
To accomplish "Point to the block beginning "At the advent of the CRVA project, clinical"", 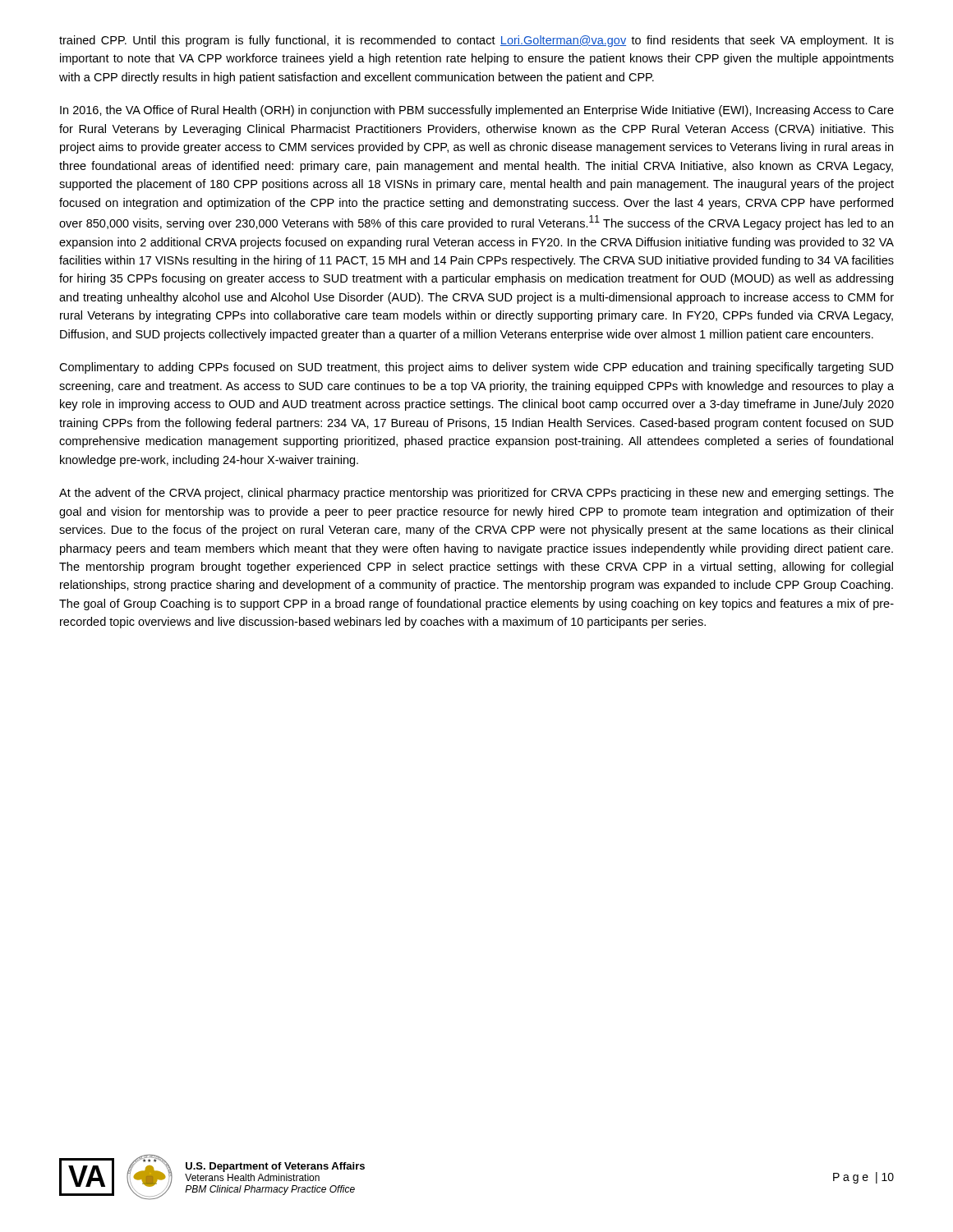I will click(476, 558).
